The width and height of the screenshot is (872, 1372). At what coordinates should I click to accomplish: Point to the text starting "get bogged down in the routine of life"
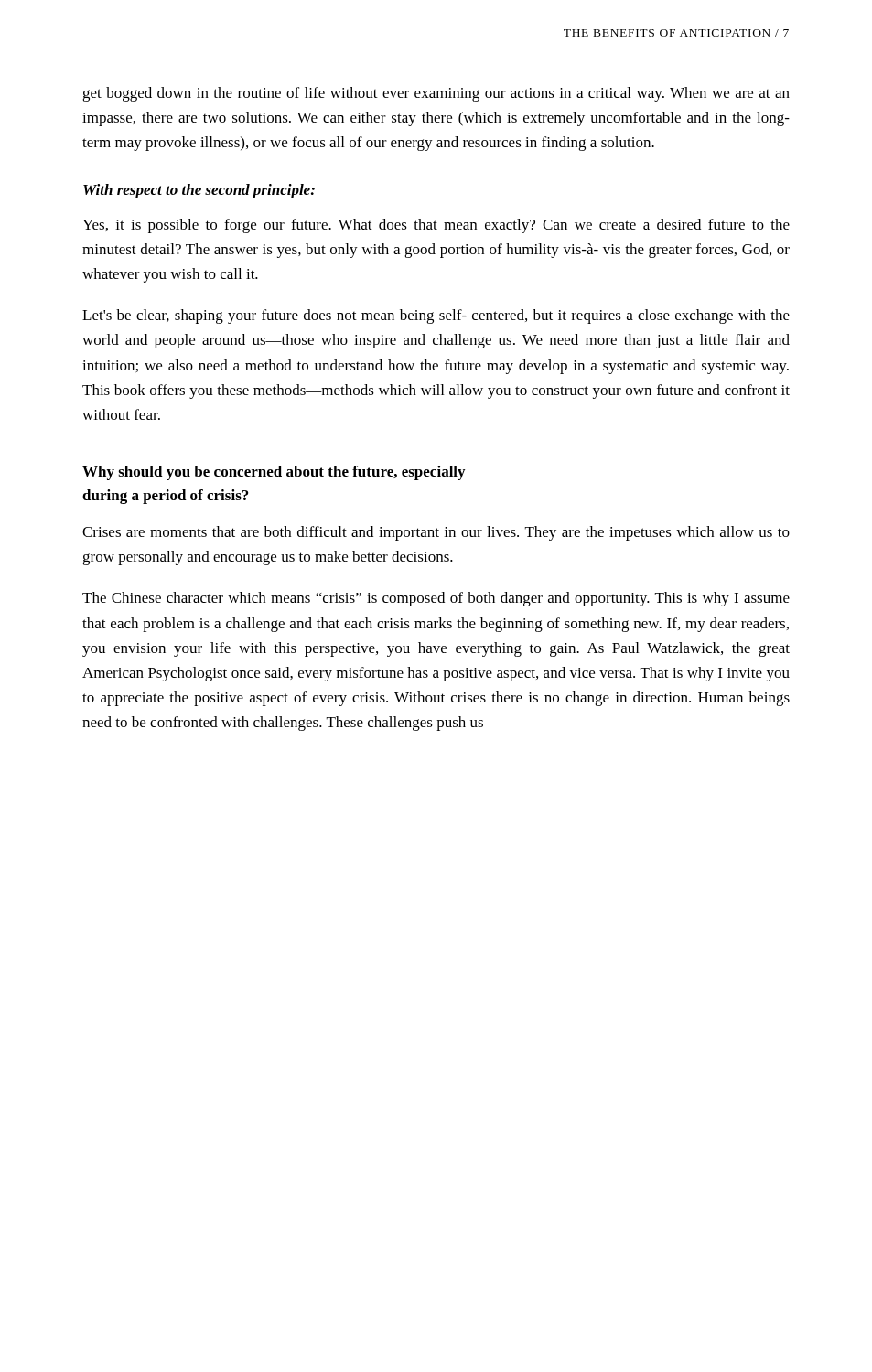tap(436, 118)
